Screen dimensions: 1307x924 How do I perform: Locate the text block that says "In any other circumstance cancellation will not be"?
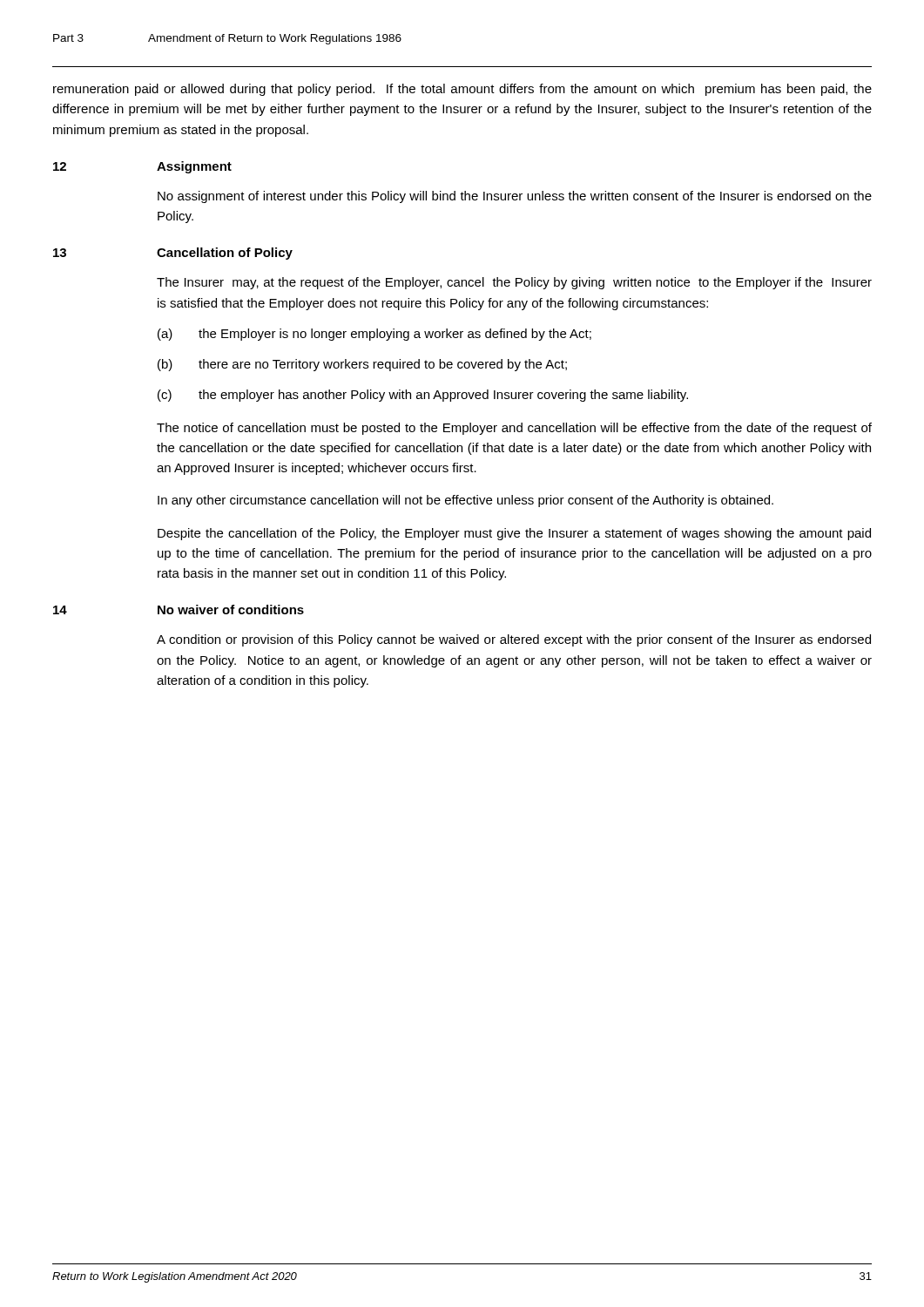(x=466, y=500)
